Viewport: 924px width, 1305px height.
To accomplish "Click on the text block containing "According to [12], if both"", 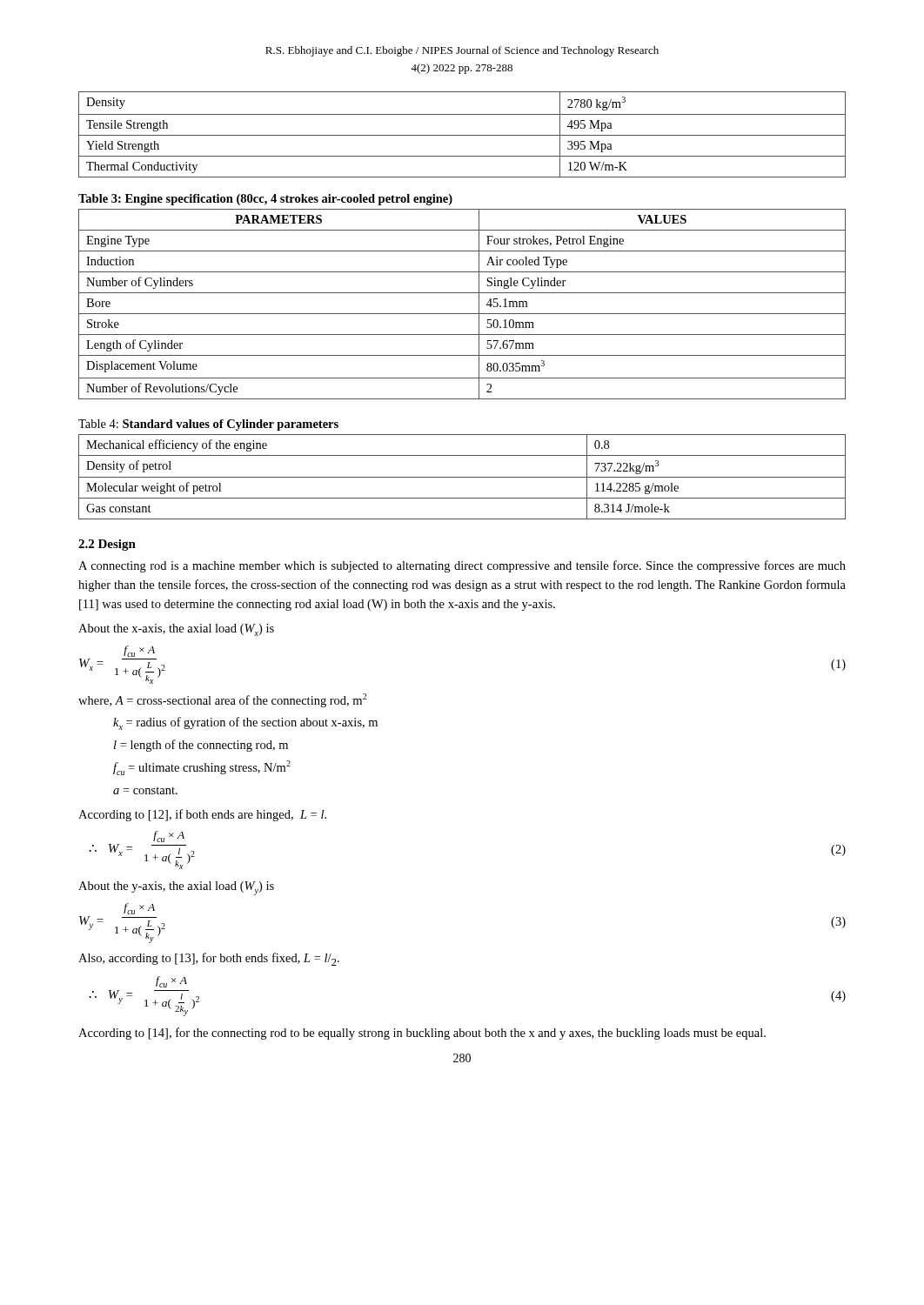I will 203,814.
